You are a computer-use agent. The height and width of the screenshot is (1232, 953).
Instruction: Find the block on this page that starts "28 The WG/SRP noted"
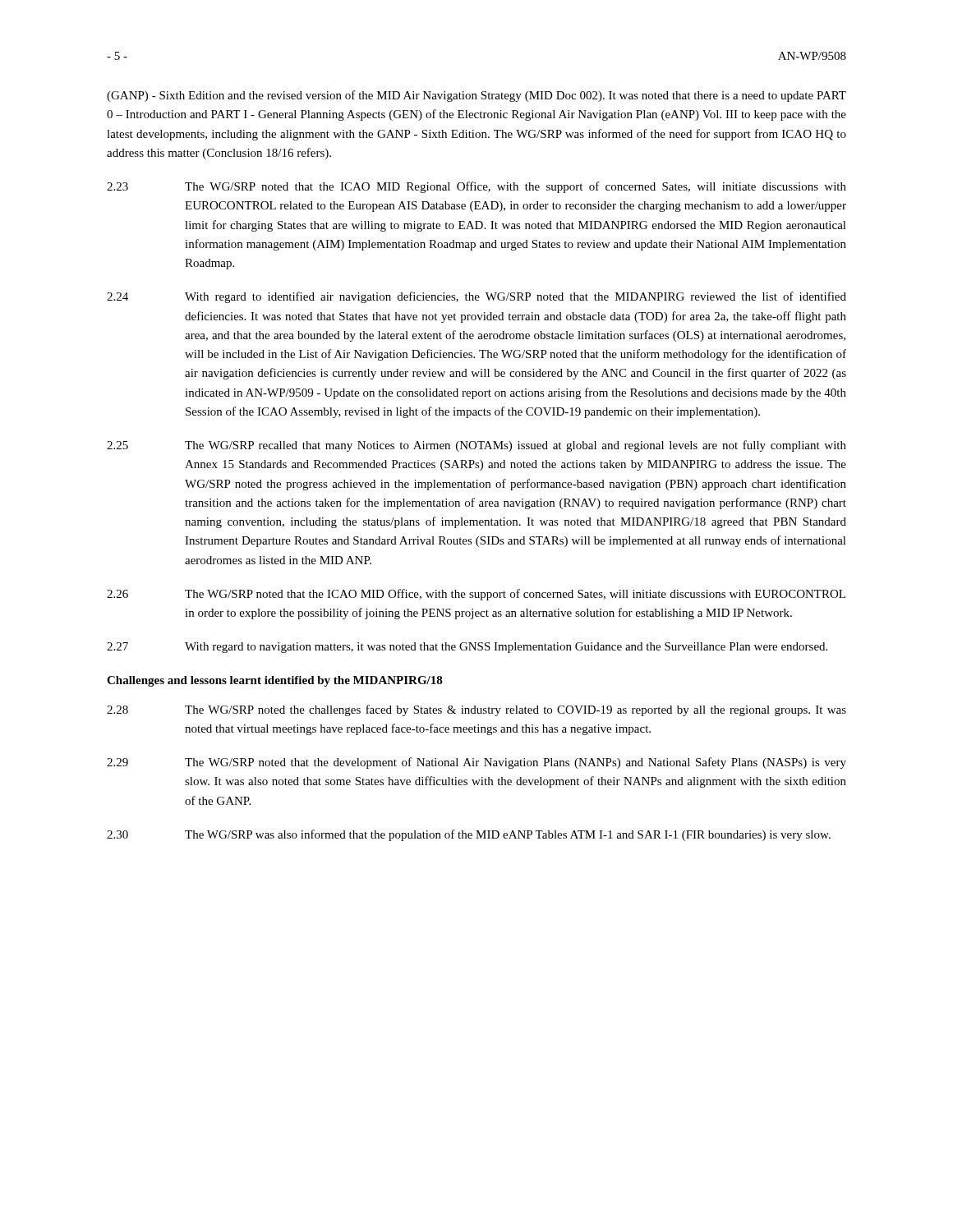tap(476, 719)
